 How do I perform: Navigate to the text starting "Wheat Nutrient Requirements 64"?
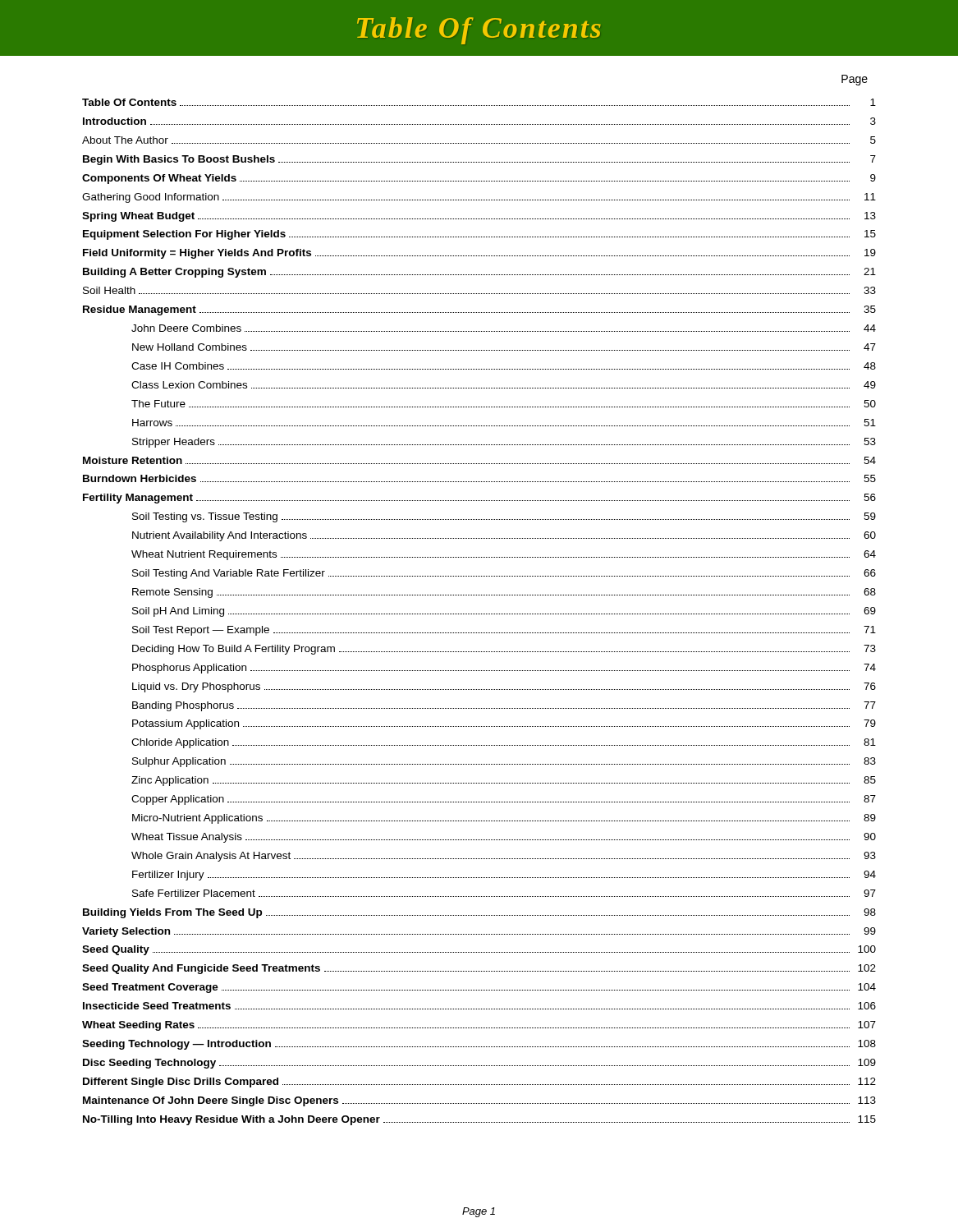(504, 555)
